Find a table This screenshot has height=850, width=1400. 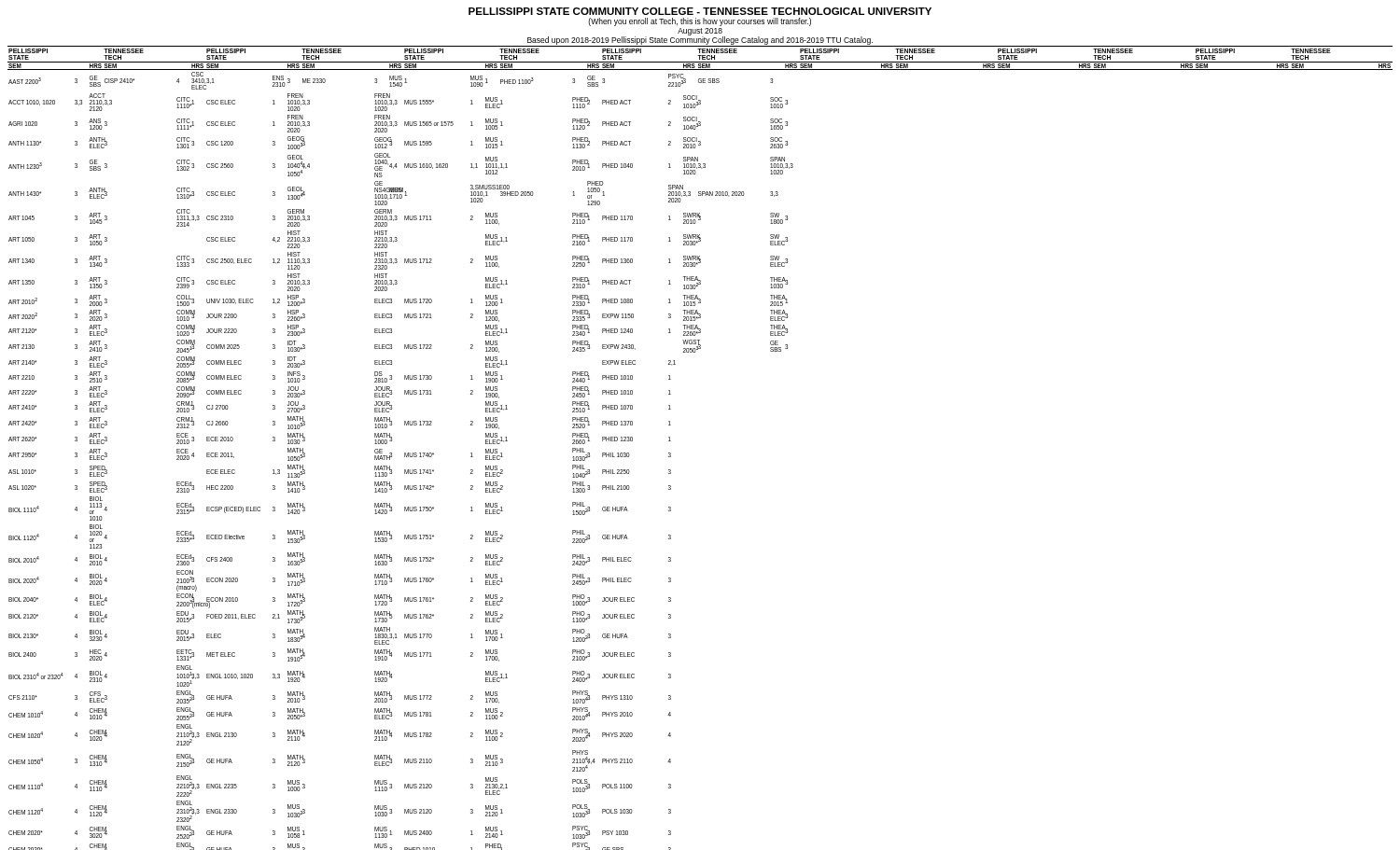pyautogui.click(x=700, y=448)
